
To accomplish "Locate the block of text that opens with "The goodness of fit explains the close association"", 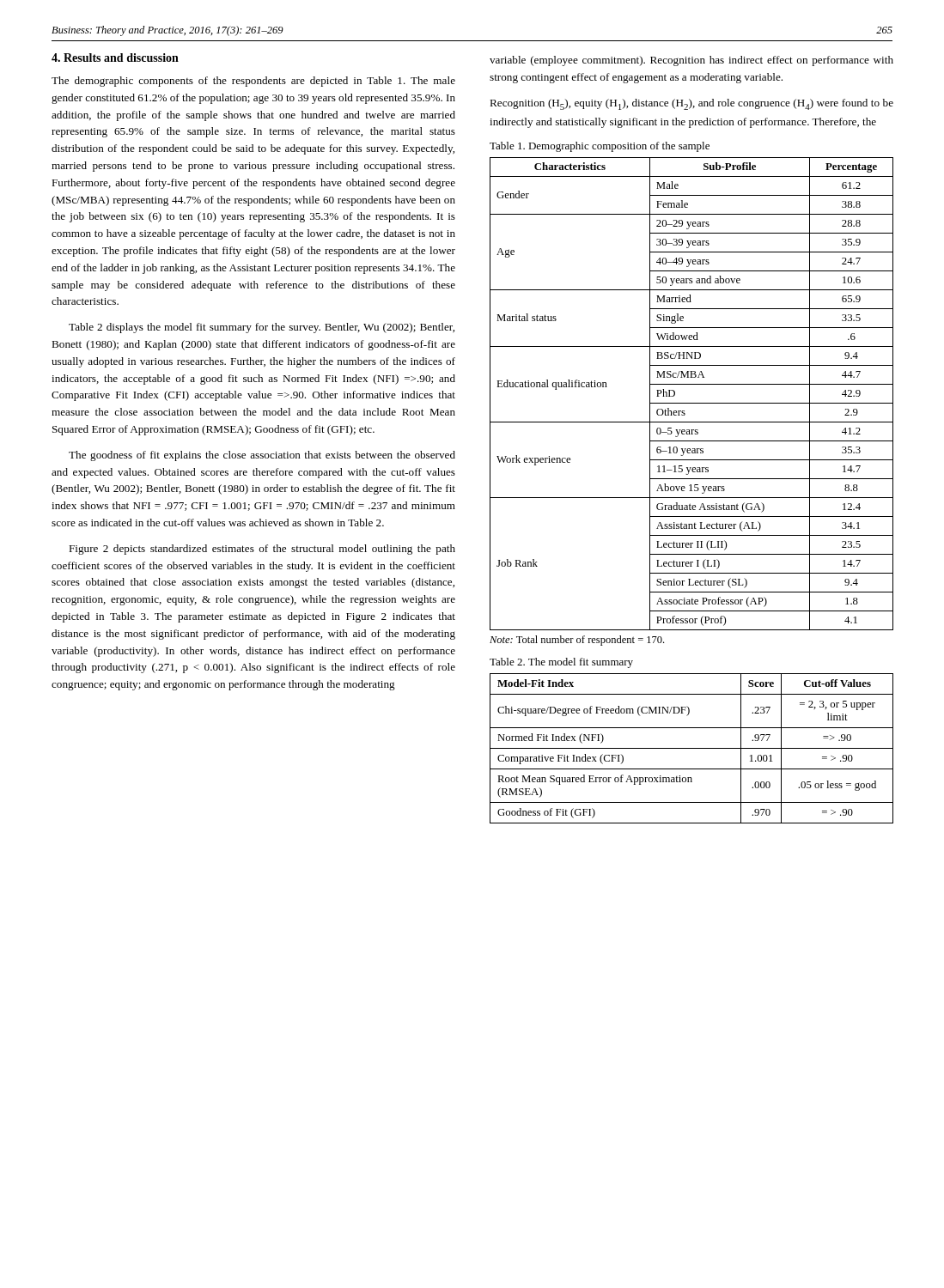I will (x=253, y=489).
